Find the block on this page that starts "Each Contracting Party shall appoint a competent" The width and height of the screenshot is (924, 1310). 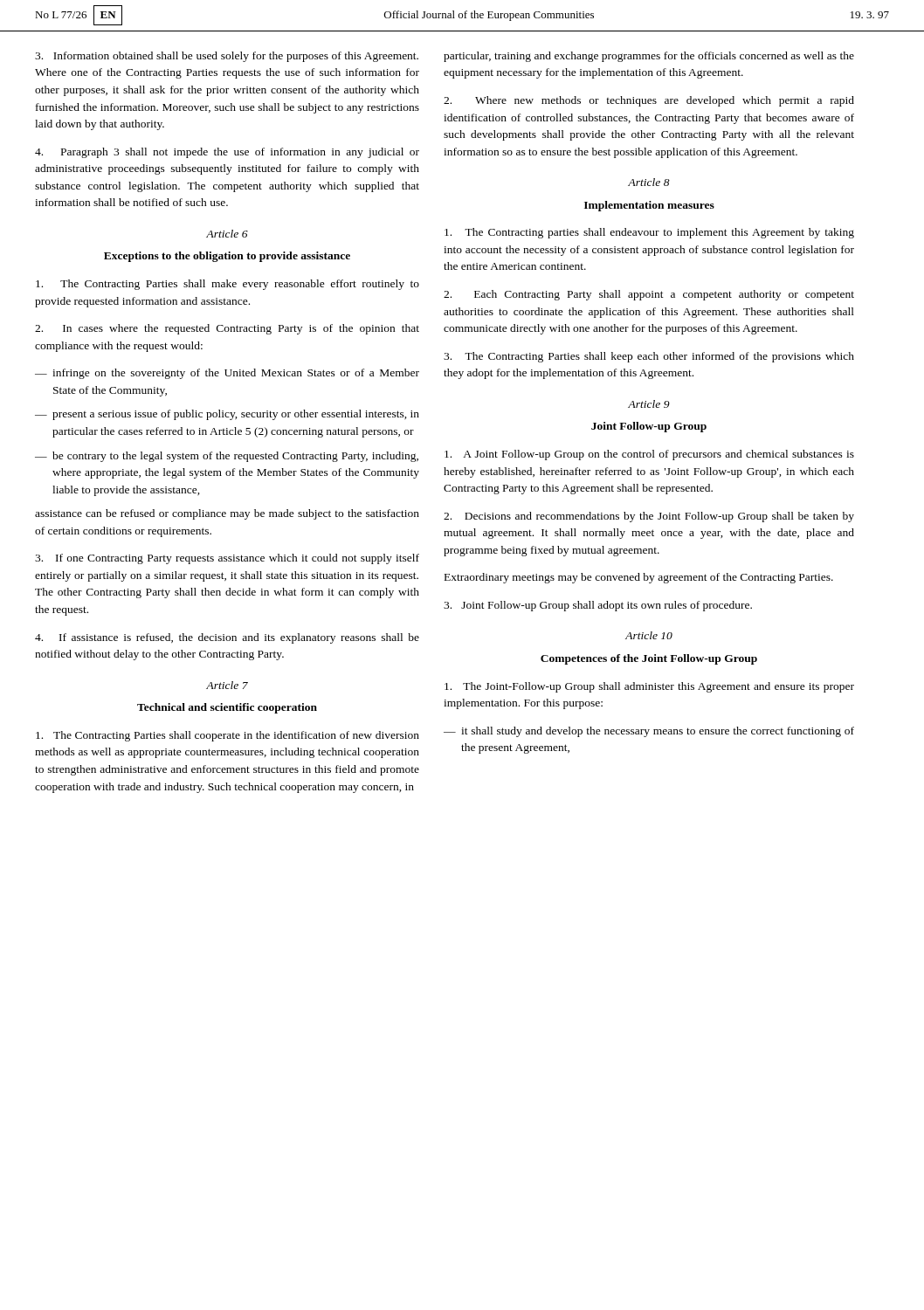(649, 311)
